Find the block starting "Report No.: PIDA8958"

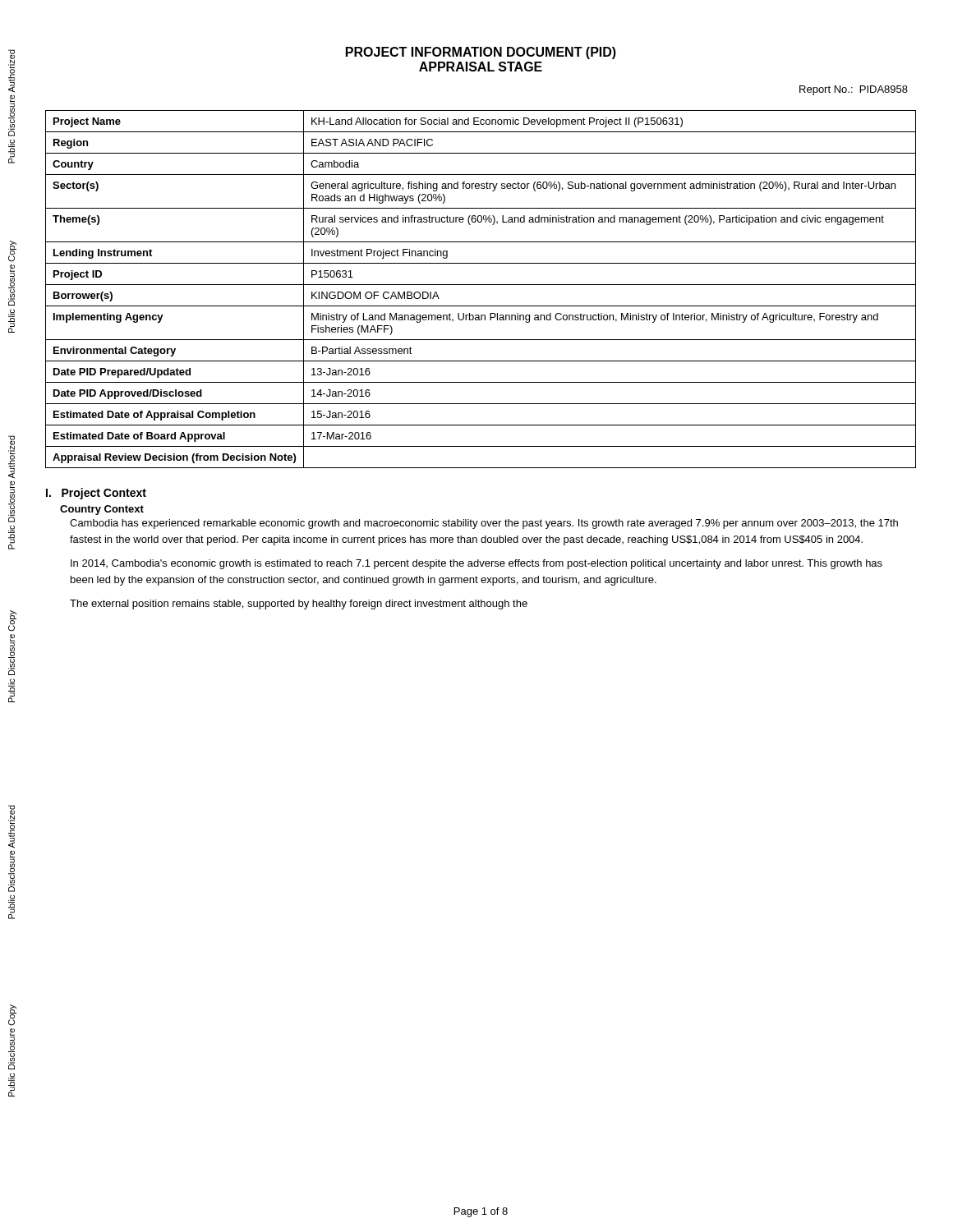pos(853,89)
